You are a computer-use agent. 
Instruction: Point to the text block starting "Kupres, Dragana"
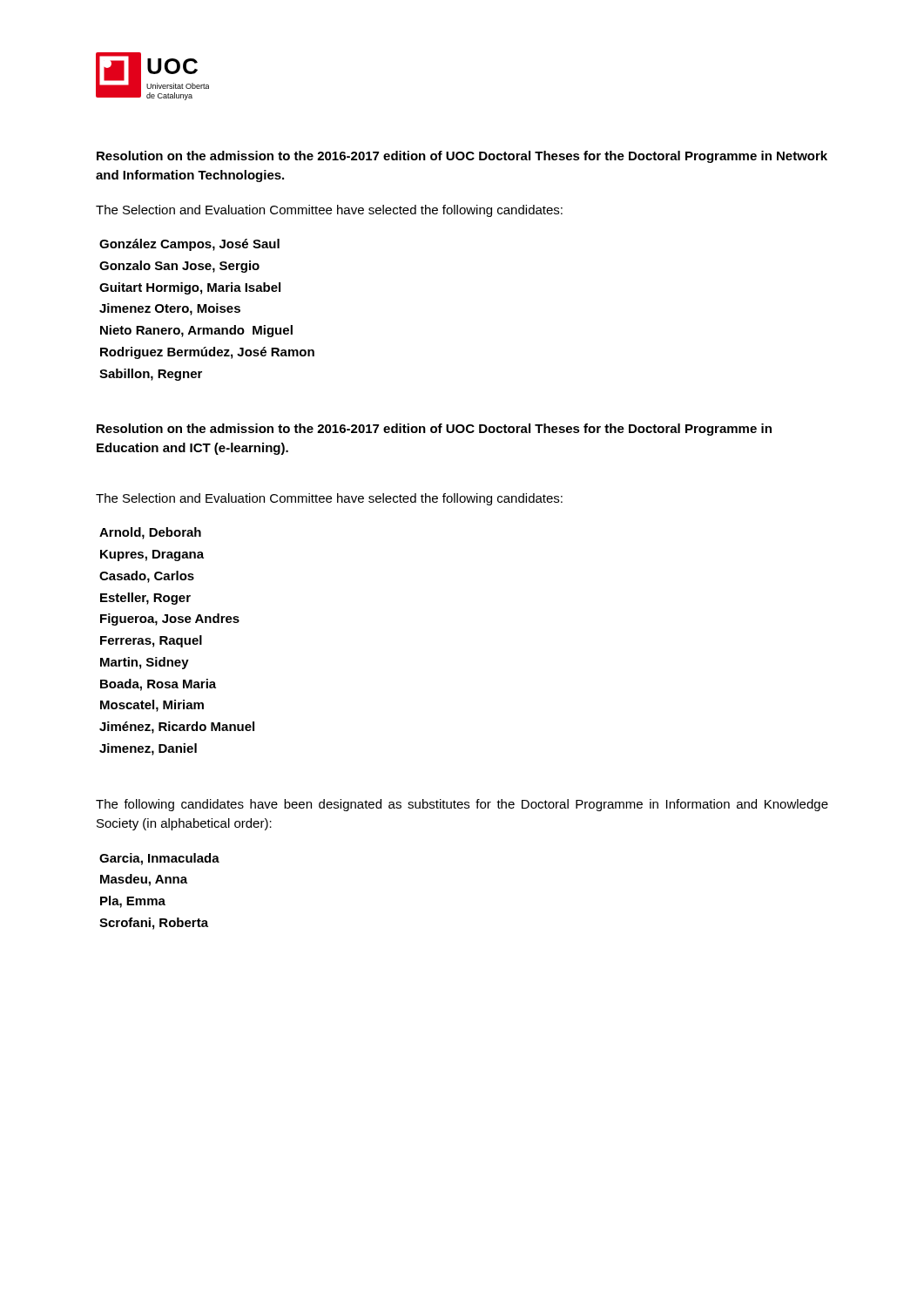[x=152, y=555]
